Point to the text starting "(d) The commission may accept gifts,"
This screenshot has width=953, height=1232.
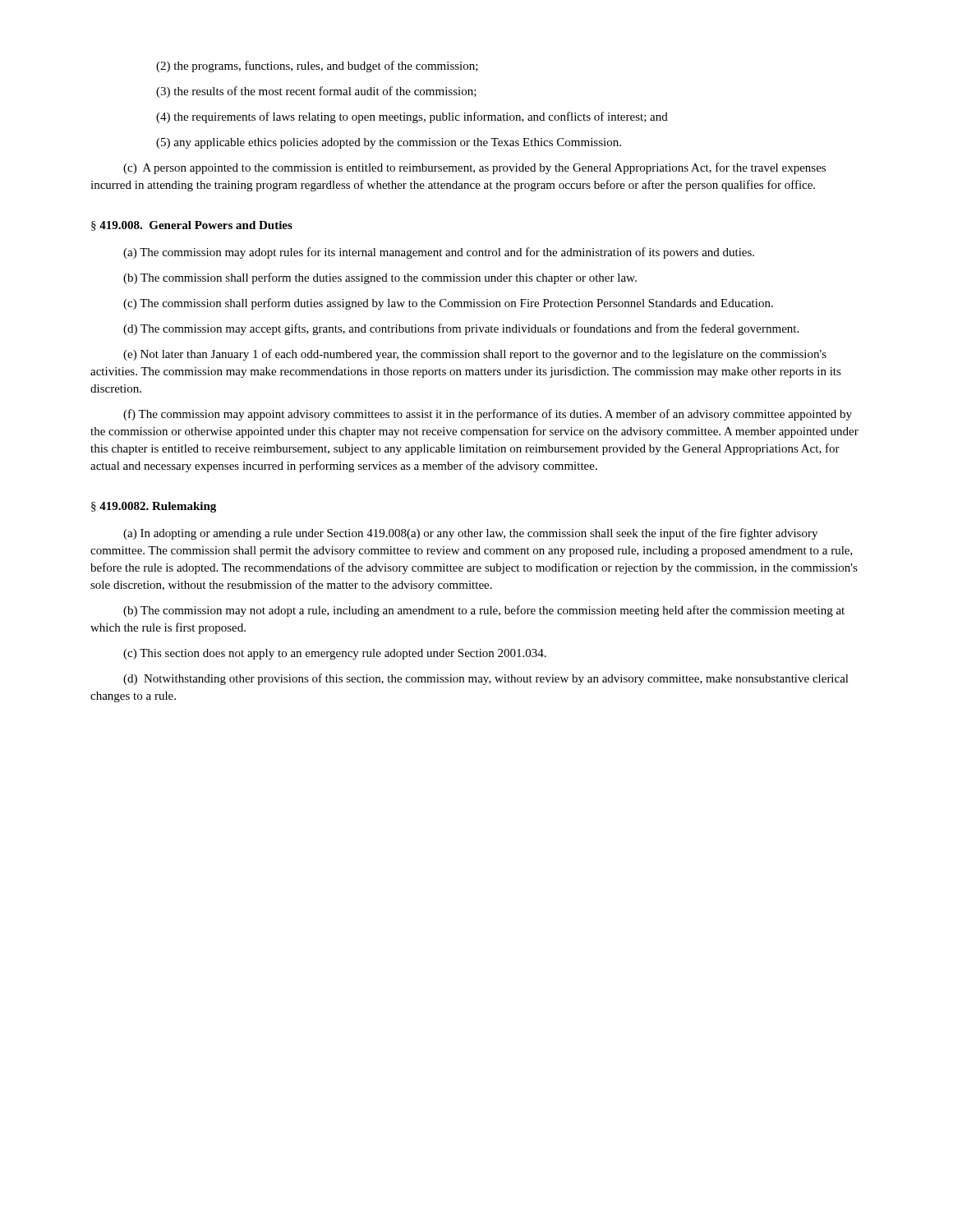[x=461, y=329]
